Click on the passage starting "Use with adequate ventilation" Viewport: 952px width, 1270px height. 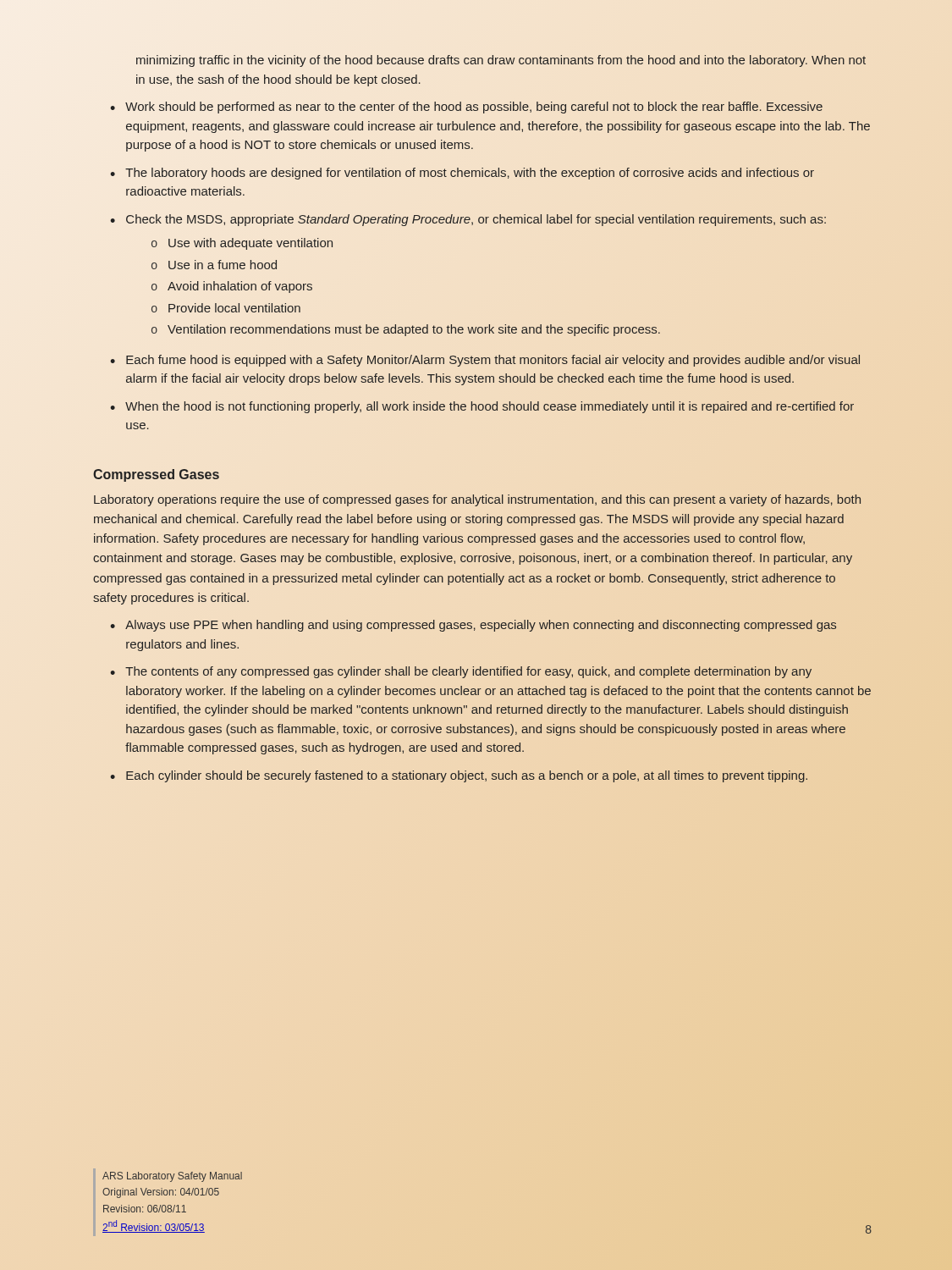click(251, 243)
